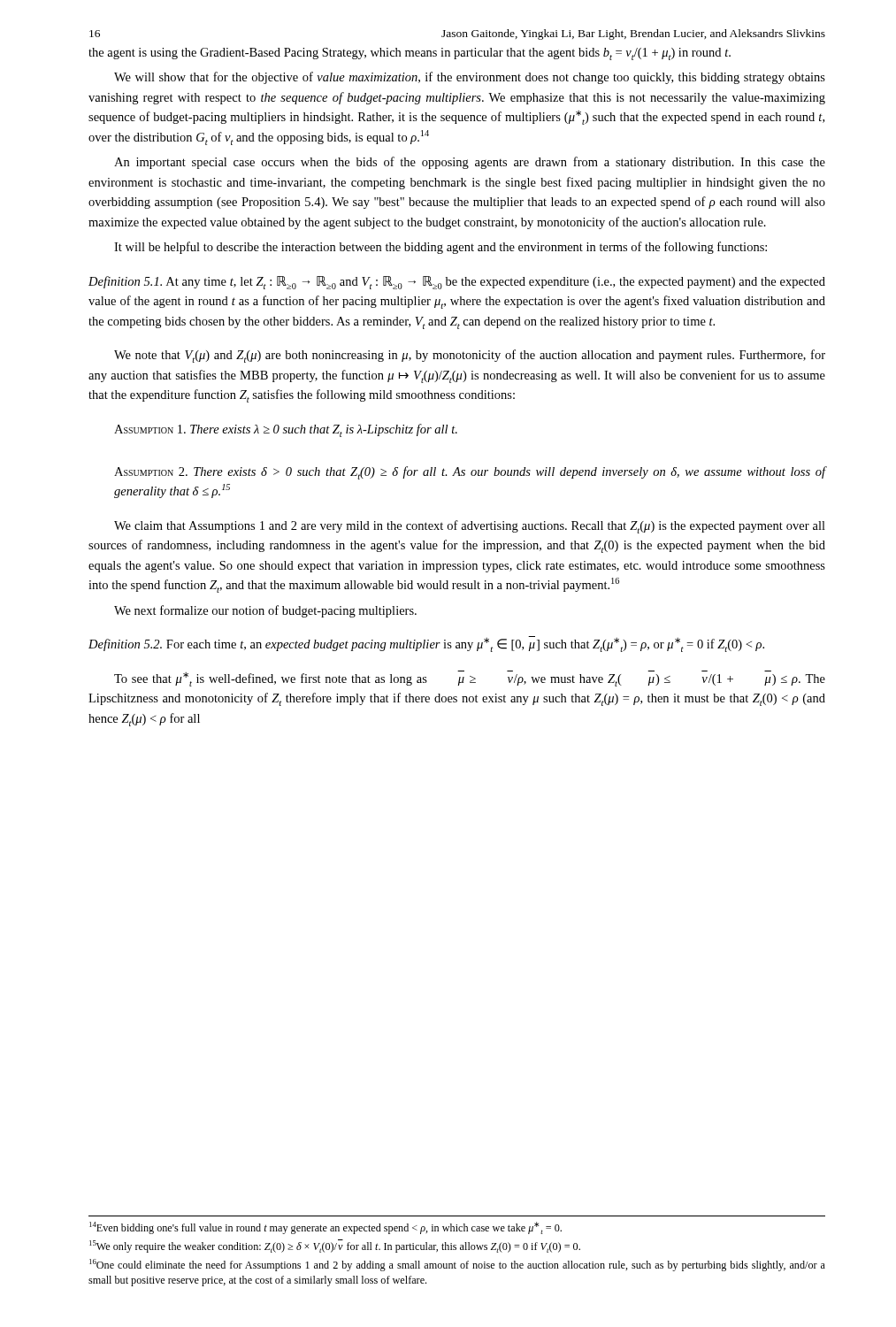The image size is (896, 1327).
Task: Find the block starting "To see that"
Action: click(457, 698)
